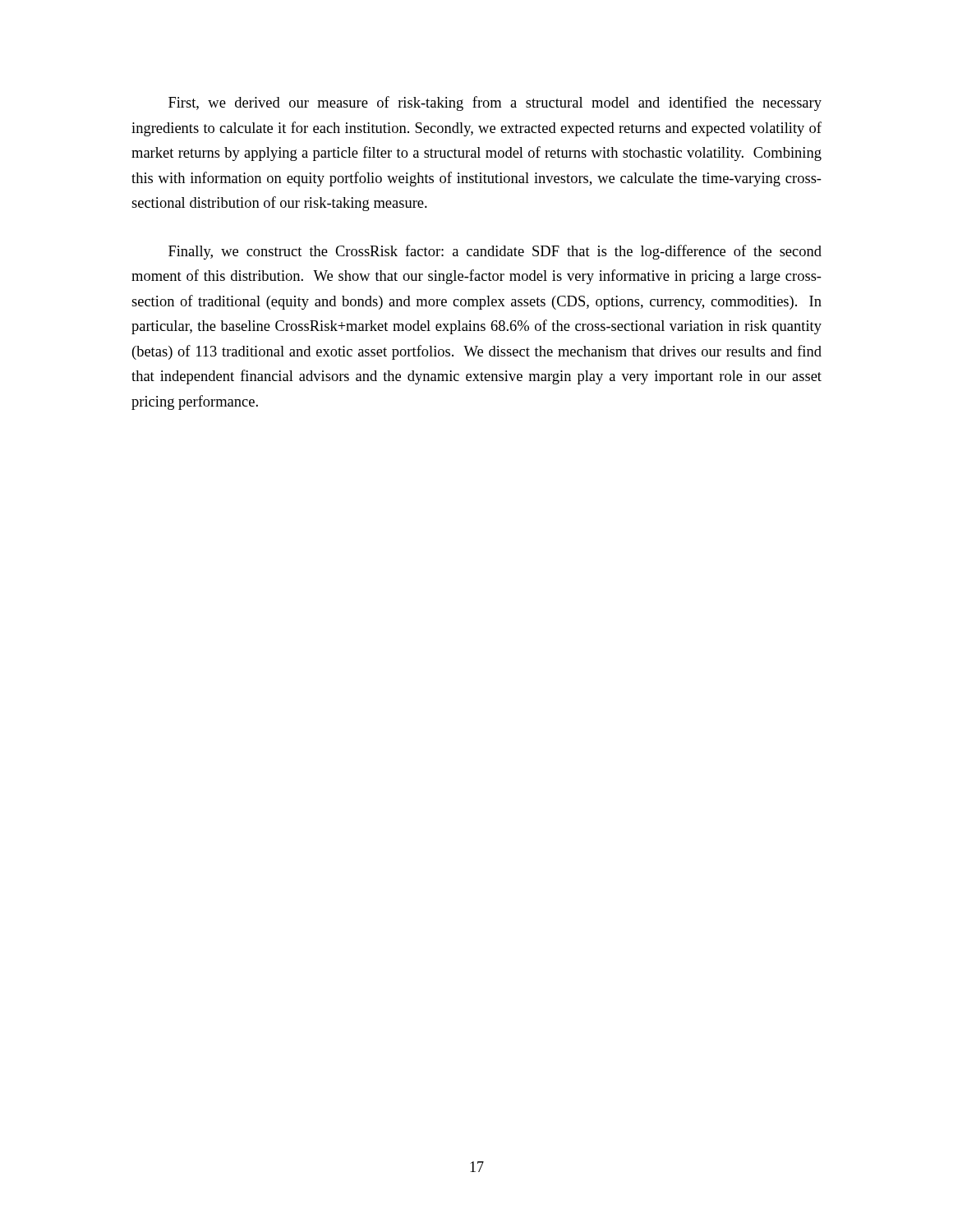
Task: Select the text block with the text "Finally, we construct the CrossRisk factor: a candidate"
Action: [476, 326]
